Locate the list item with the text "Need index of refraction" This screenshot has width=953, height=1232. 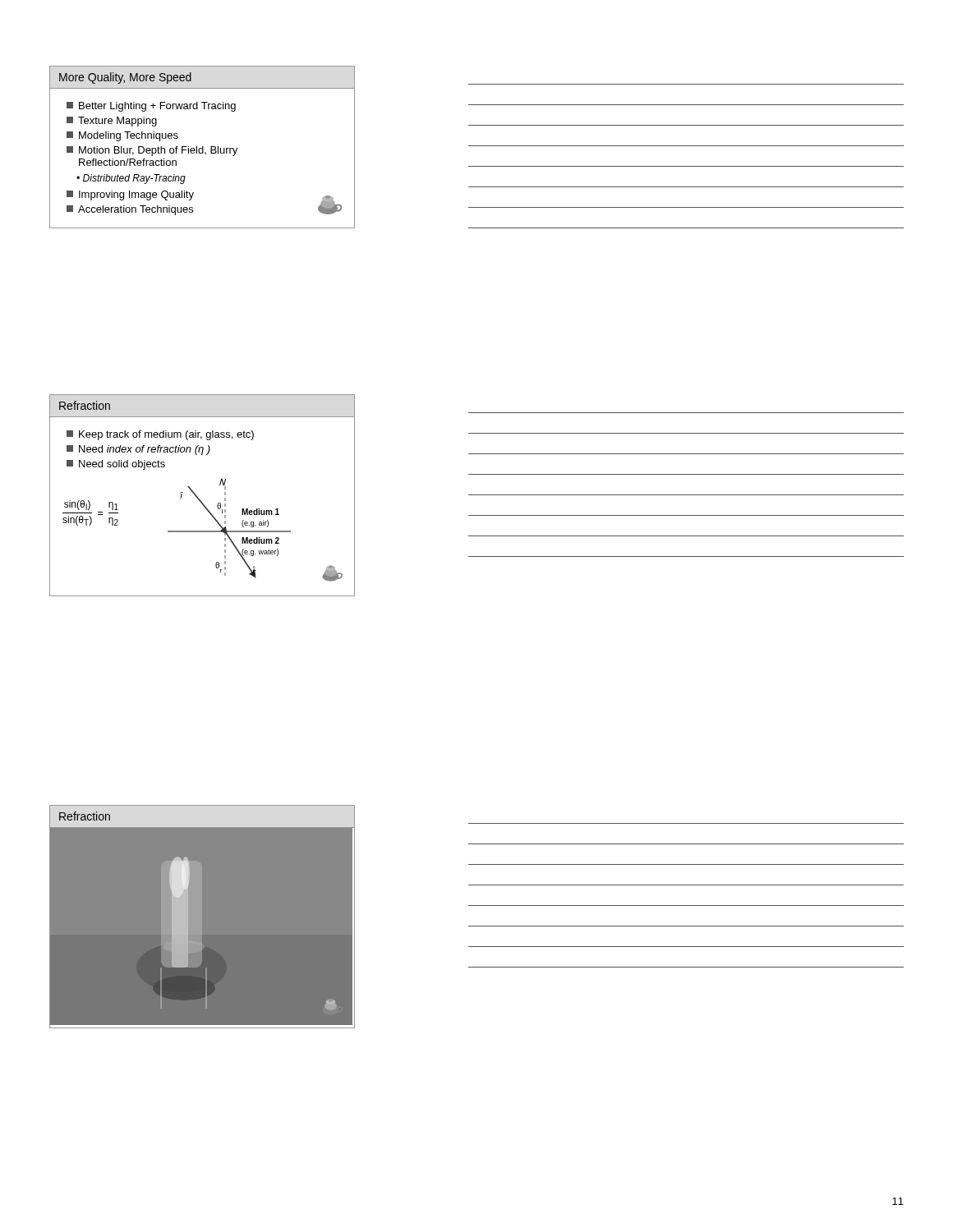[x=138, y=449]
